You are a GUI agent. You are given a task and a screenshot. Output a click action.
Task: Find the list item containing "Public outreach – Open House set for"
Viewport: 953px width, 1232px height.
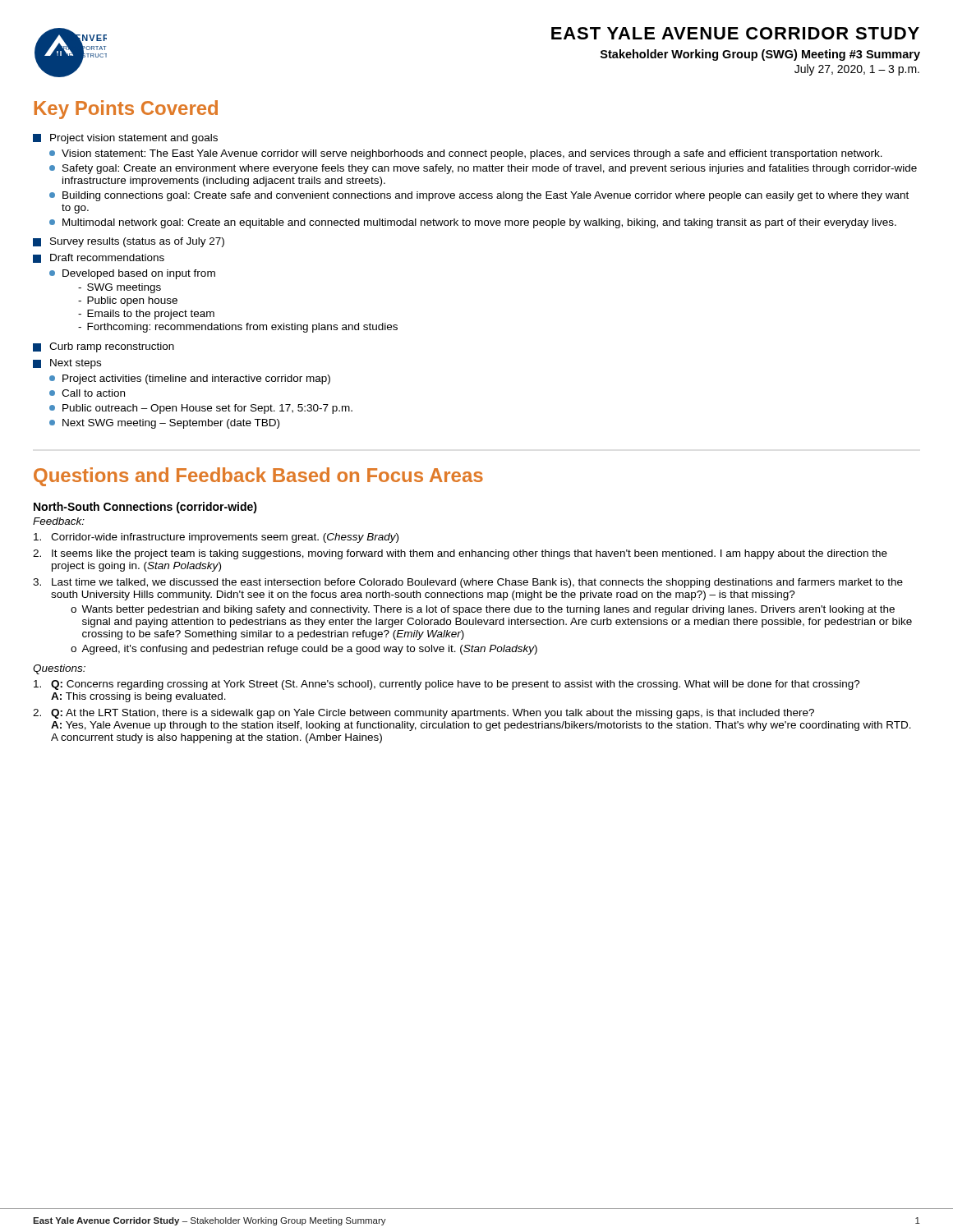tap(207, 408)
